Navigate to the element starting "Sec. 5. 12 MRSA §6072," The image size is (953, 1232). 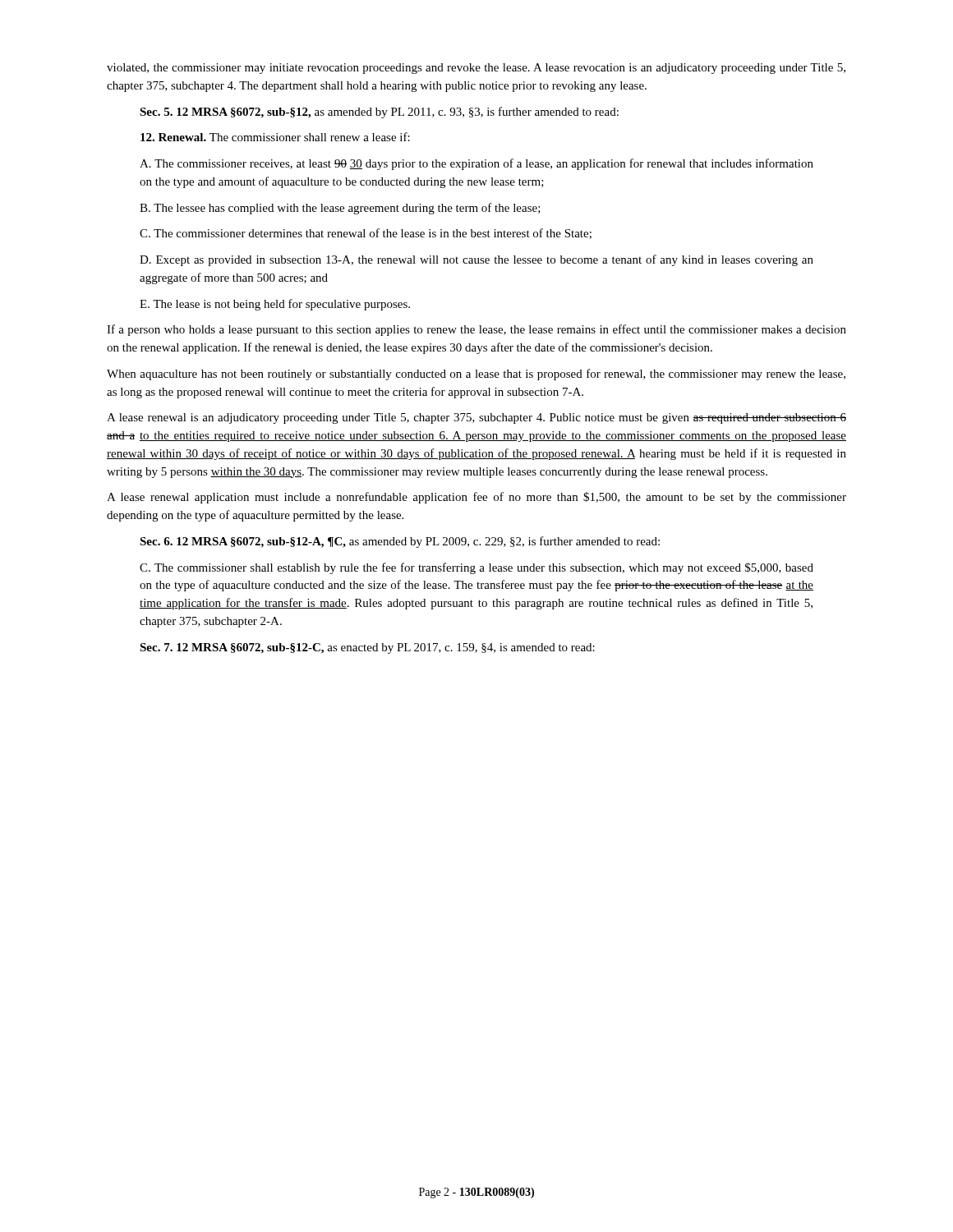click(379, 111)
